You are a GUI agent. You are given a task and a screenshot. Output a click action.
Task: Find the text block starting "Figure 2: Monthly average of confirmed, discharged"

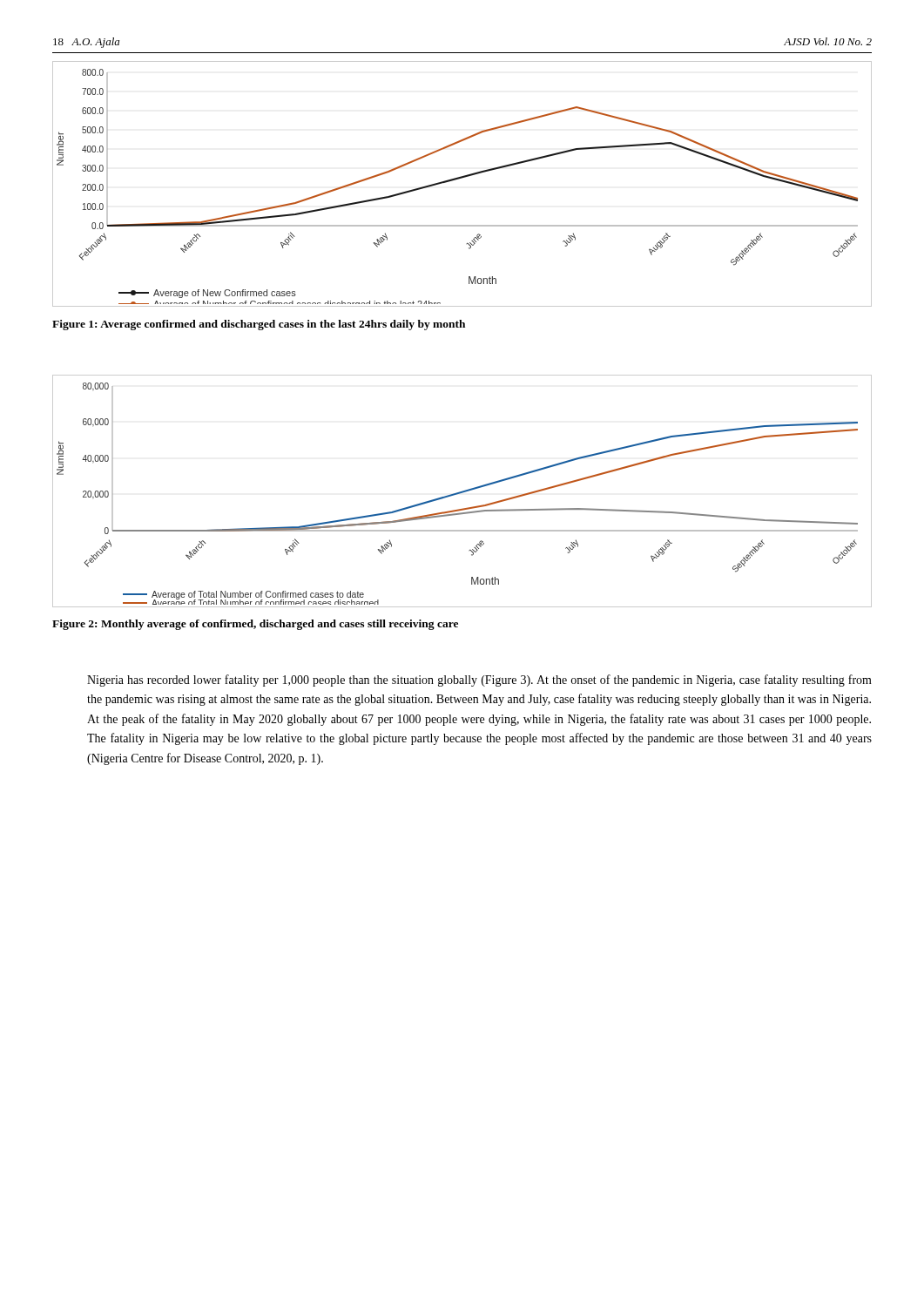(x=255, y=623)
